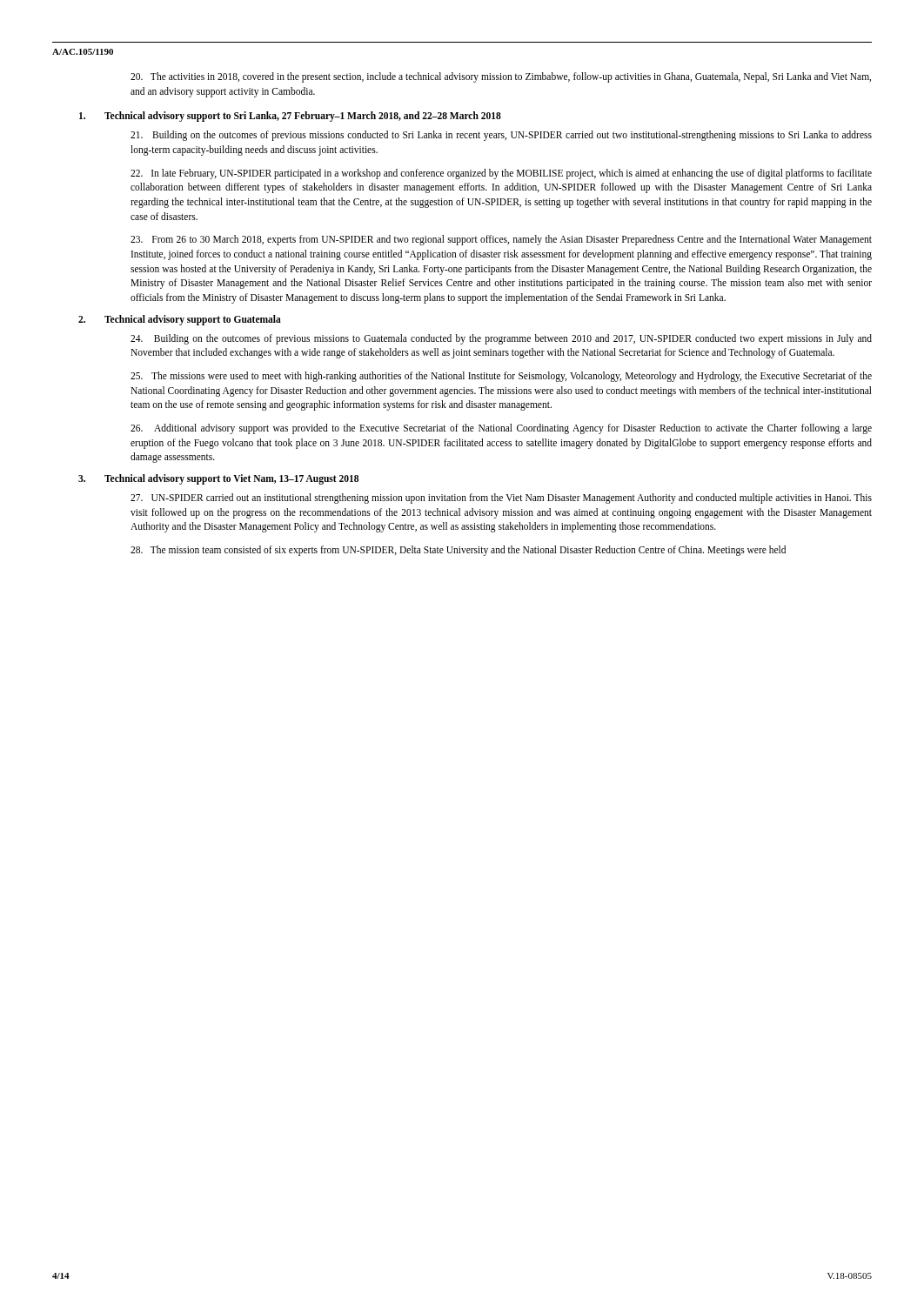Locate the block of text that opens with "The missions were used to meet with"
924x1305 pixels.
[x=501, y=390]
